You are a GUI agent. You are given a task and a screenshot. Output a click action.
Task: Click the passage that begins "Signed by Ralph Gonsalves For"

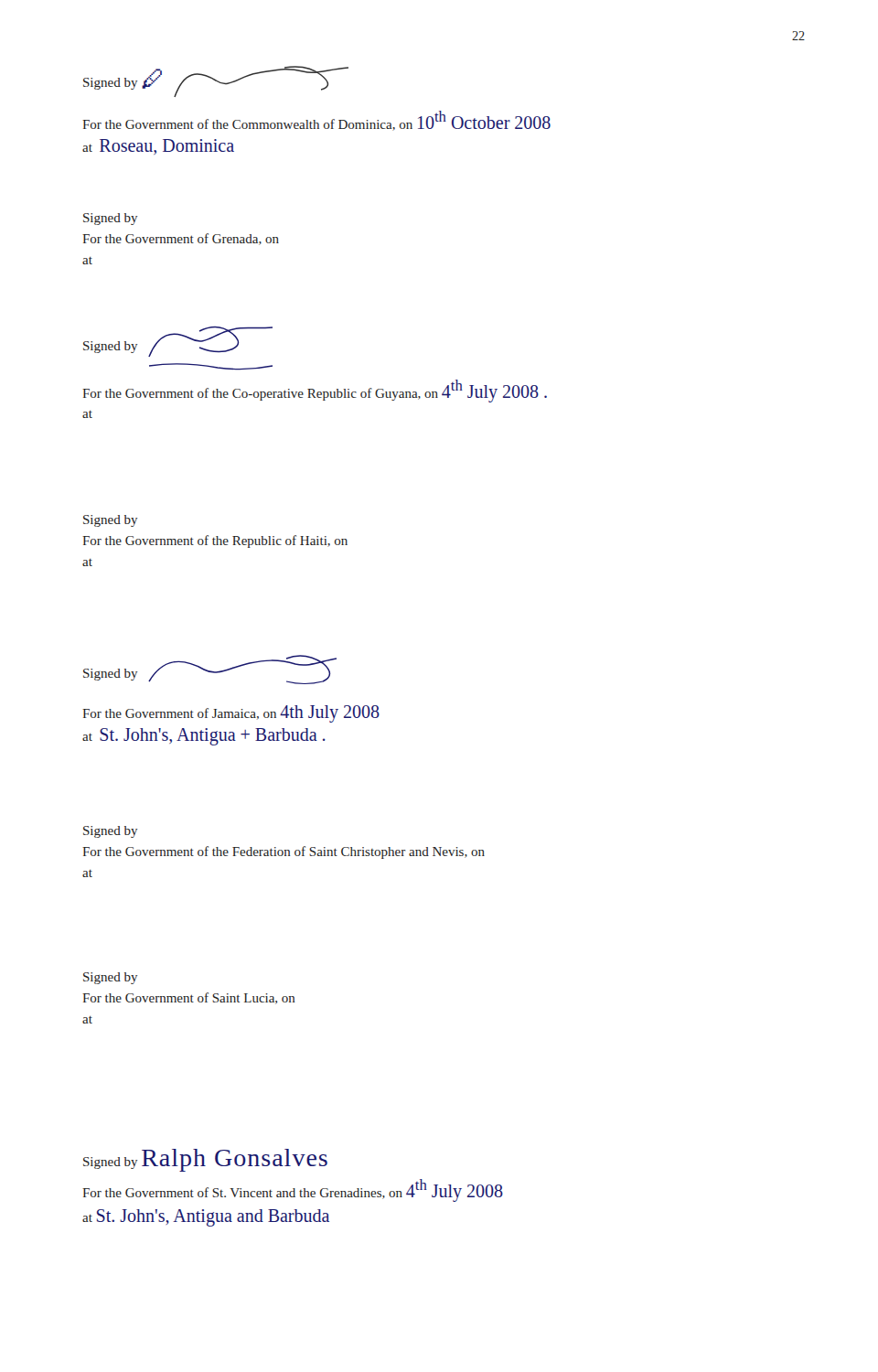[444, 1185]
